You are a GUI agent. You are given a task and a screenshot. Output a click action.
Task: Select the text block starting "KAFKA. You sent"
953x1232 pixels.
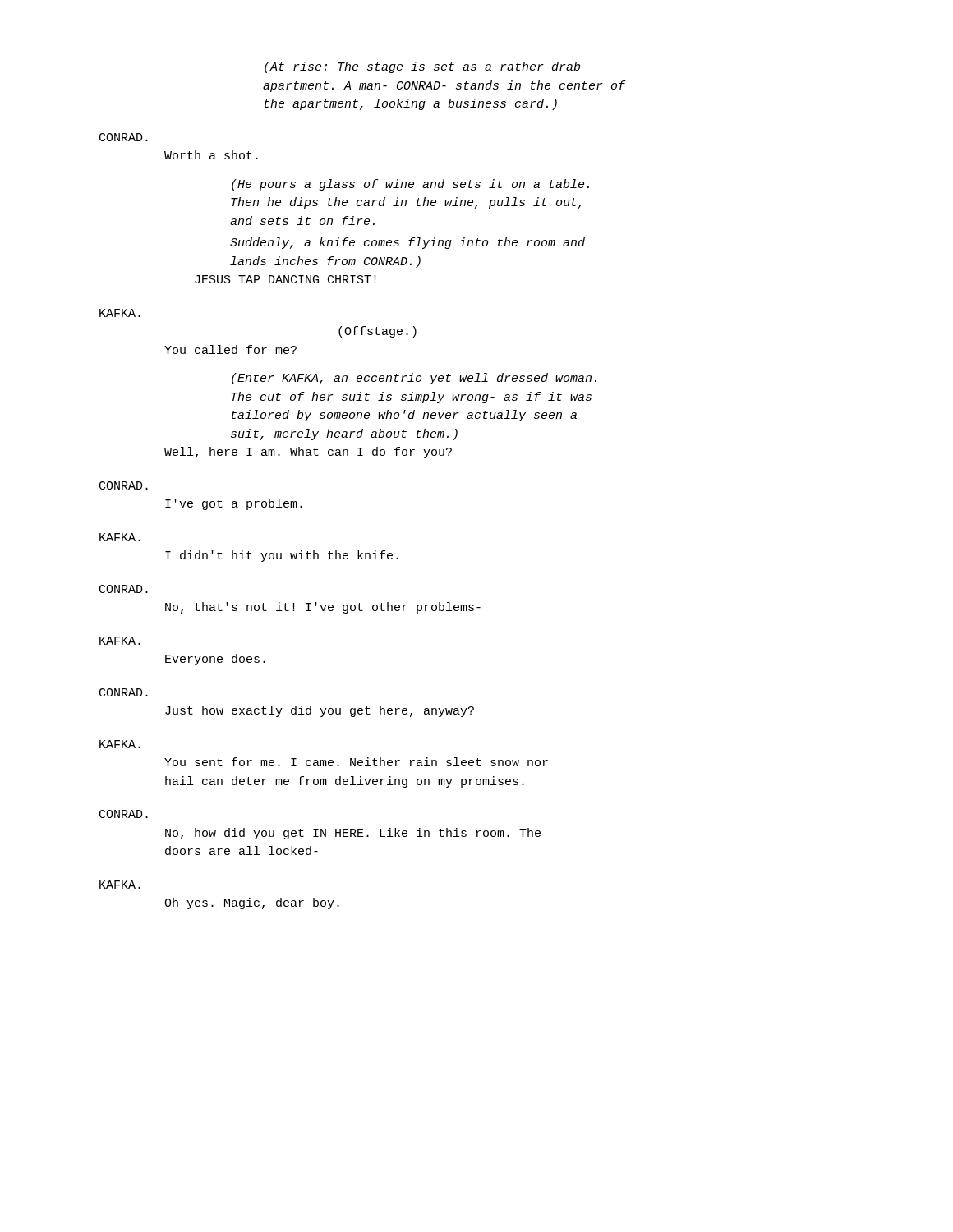(485, 764)
